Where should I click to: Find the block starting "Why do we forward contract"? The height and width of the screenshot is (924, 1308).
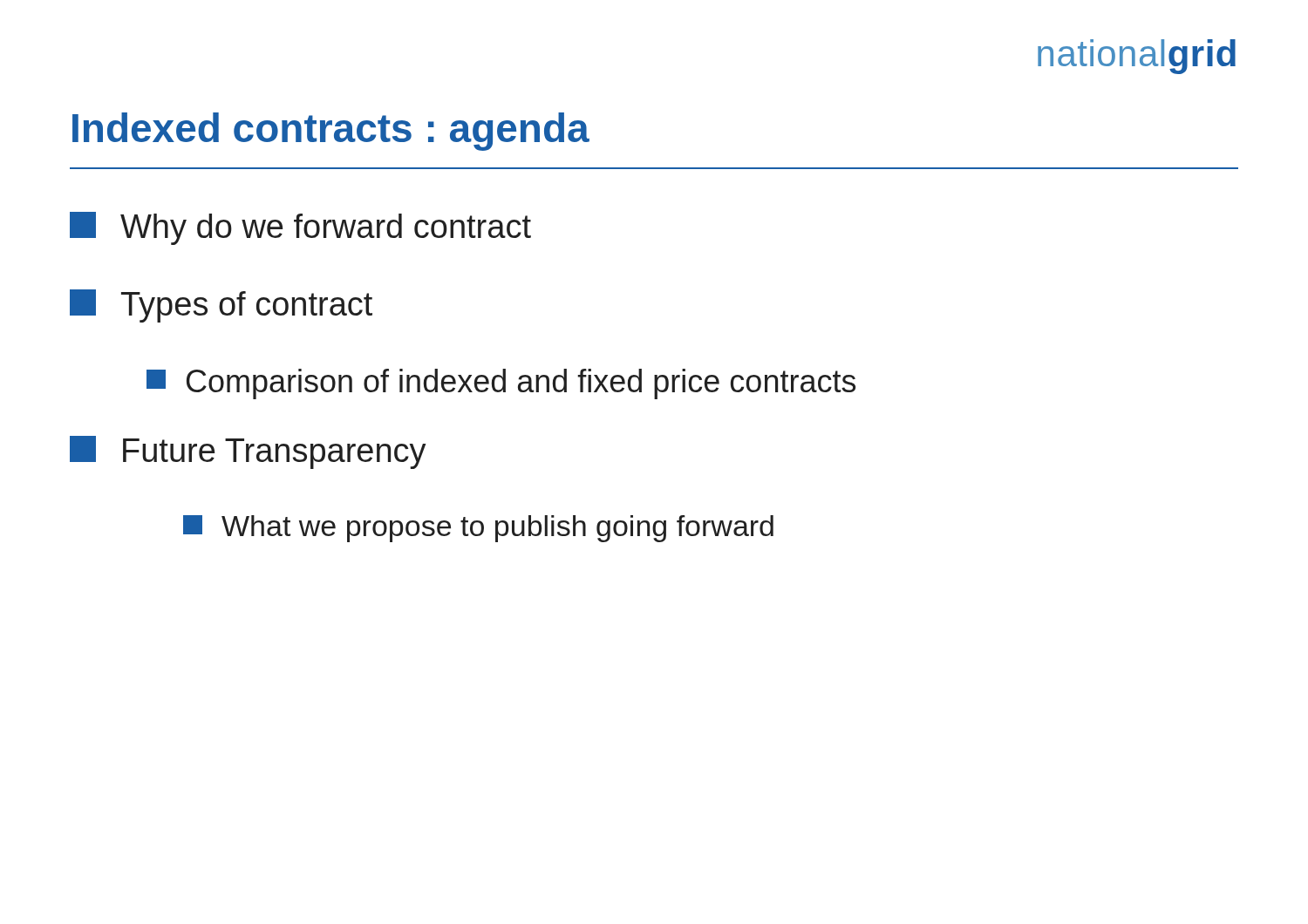(x=300, y=227)
